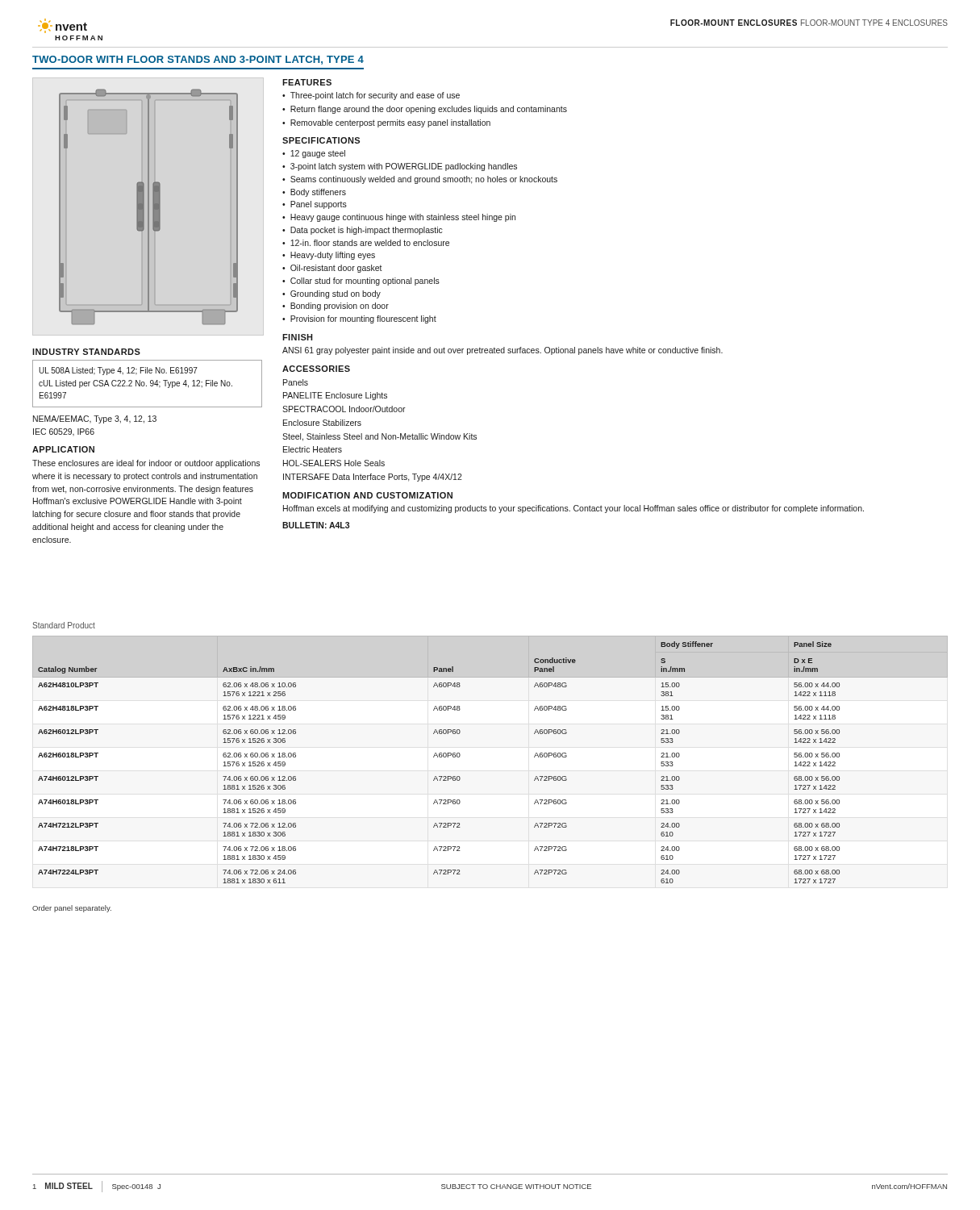Find the list item with the text "•12-in. floor stands are welded to"
The image size is (980, 1210).
tap(366, 243)
